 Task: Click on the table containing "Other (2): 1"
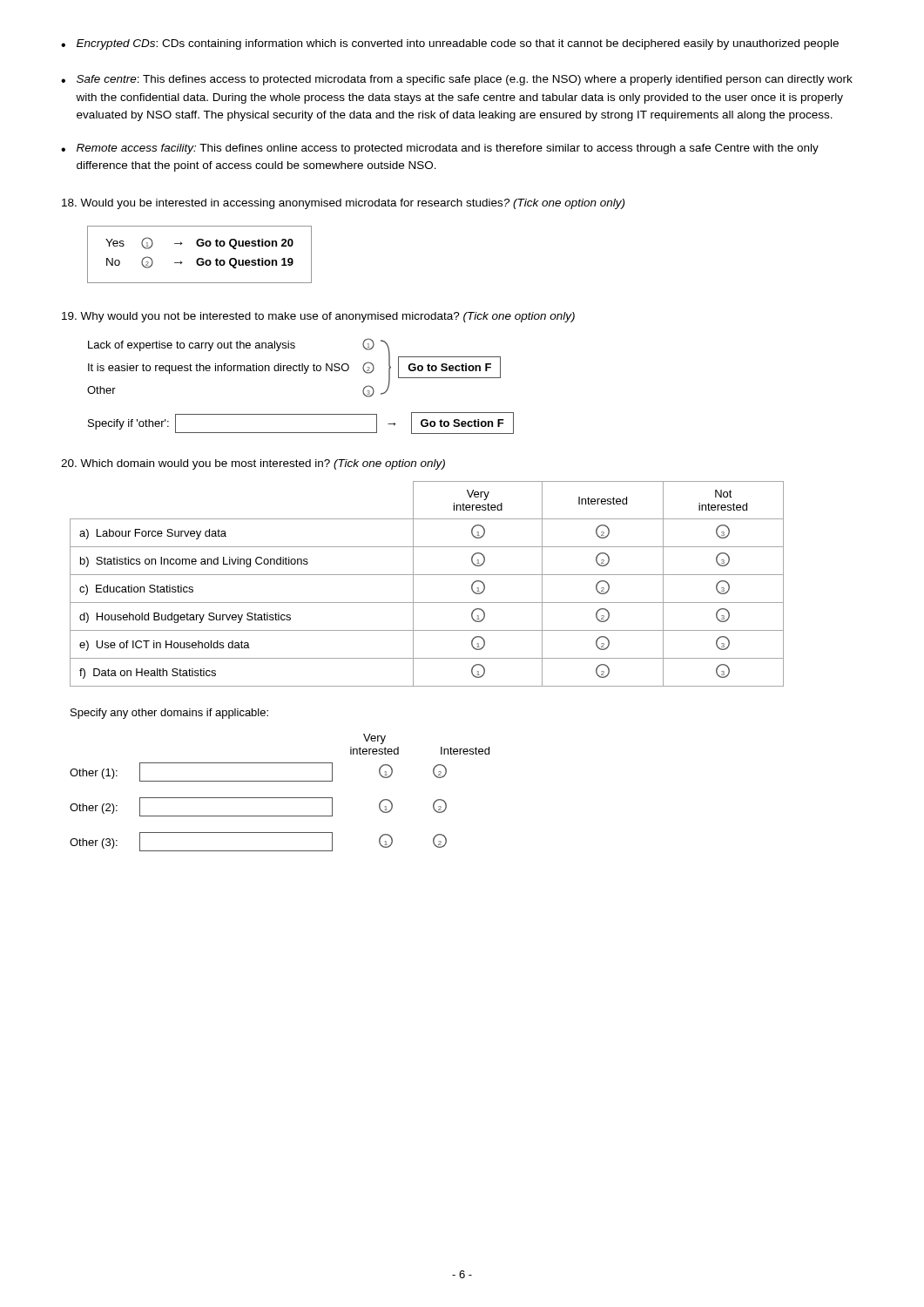[466, 807]
